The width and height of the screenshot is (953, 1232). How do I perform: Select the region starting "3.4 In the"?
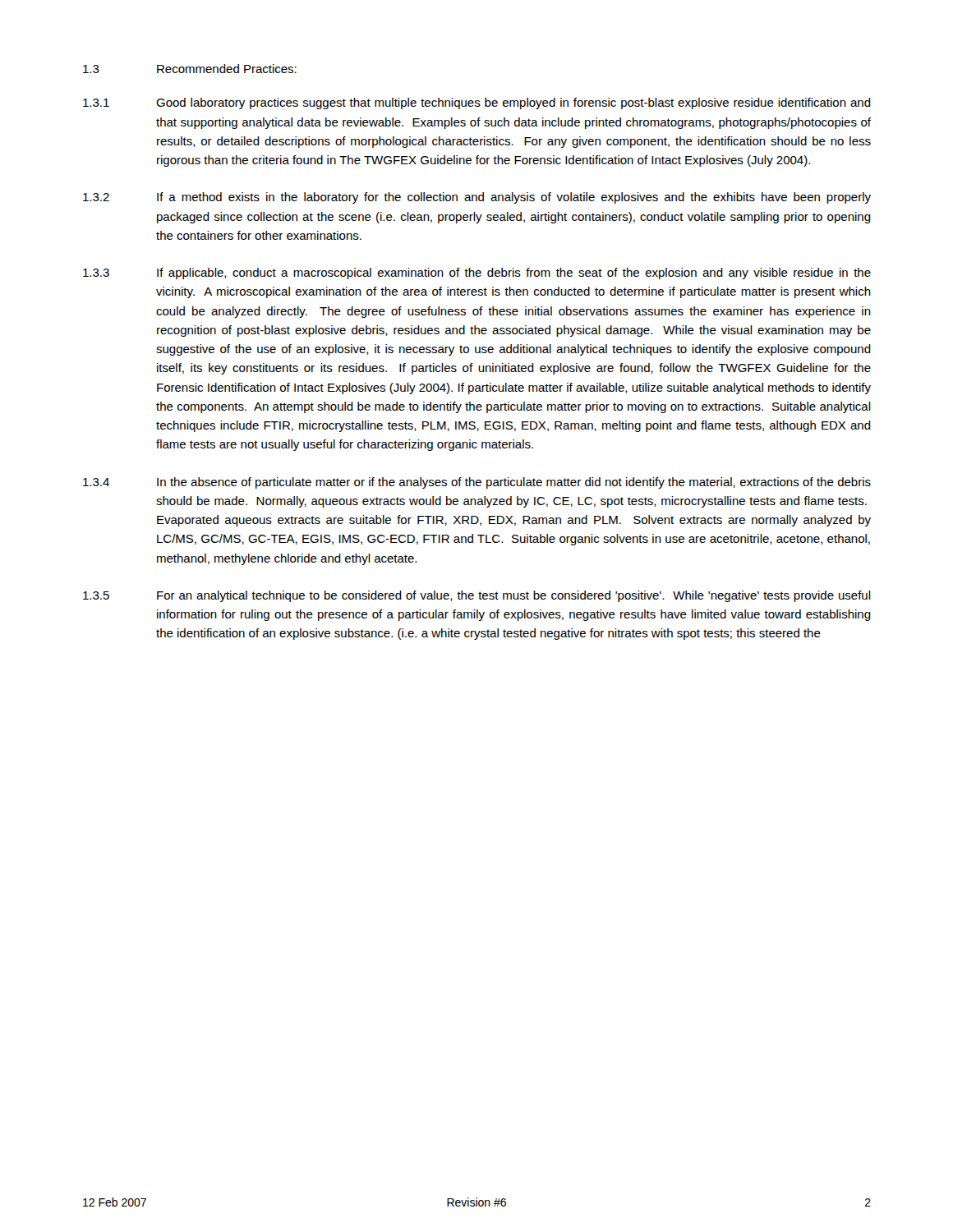[x=476, y=520]
